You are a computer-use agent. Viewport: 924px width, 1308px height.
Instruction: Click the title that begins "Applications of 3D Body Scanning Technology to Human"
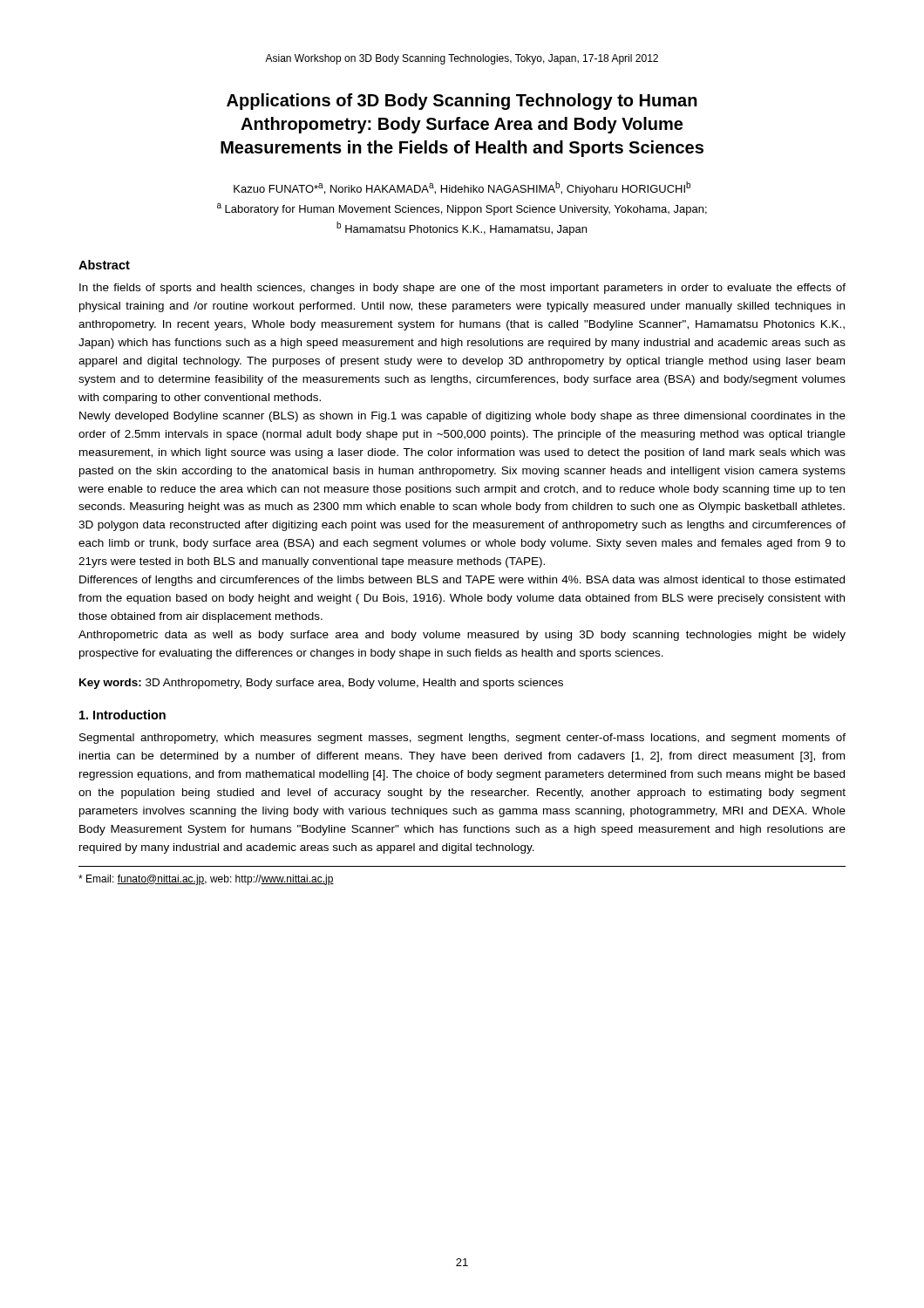pos(462,124)
